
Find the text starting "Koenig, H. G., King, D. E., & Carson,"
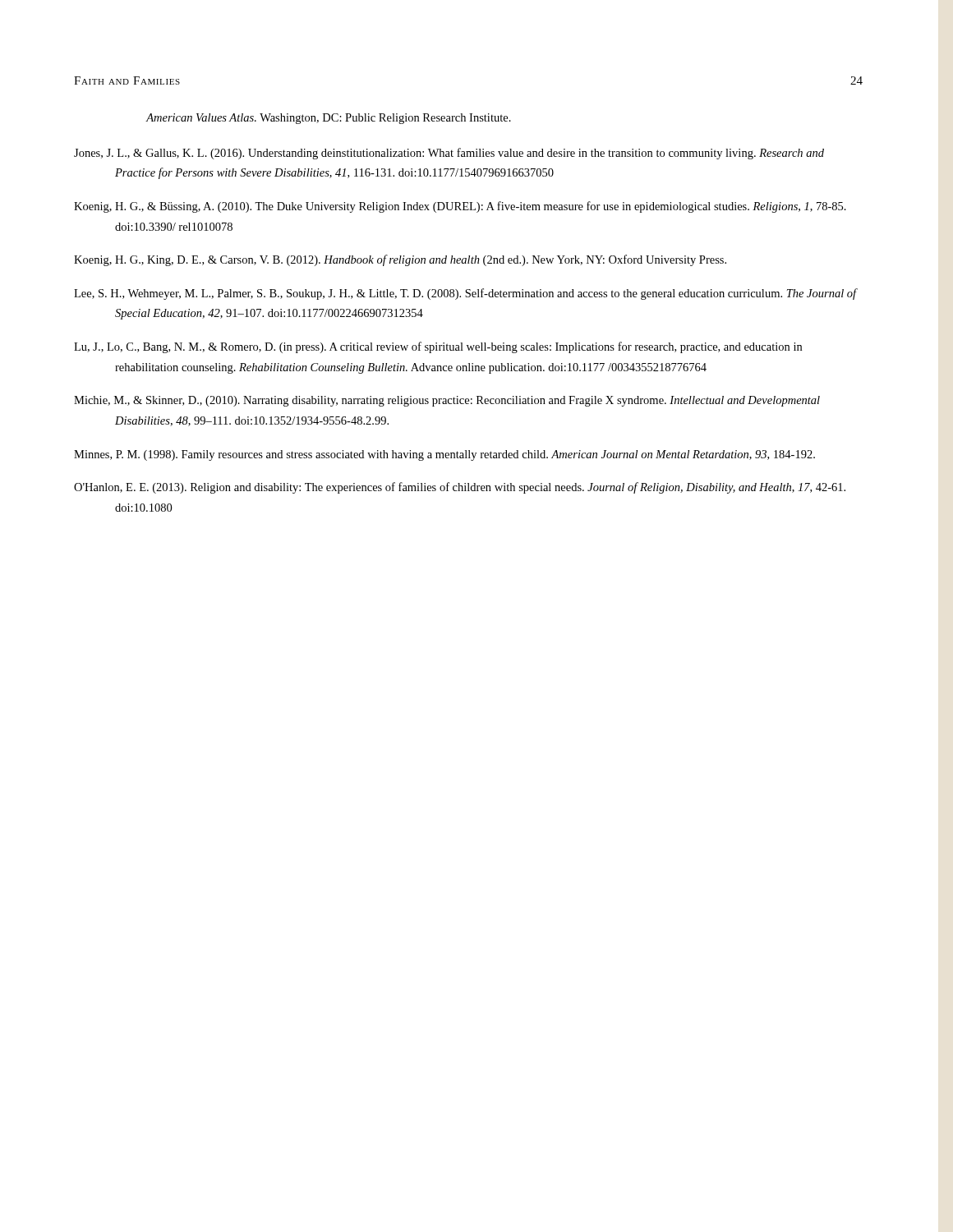tap(401, 260)
